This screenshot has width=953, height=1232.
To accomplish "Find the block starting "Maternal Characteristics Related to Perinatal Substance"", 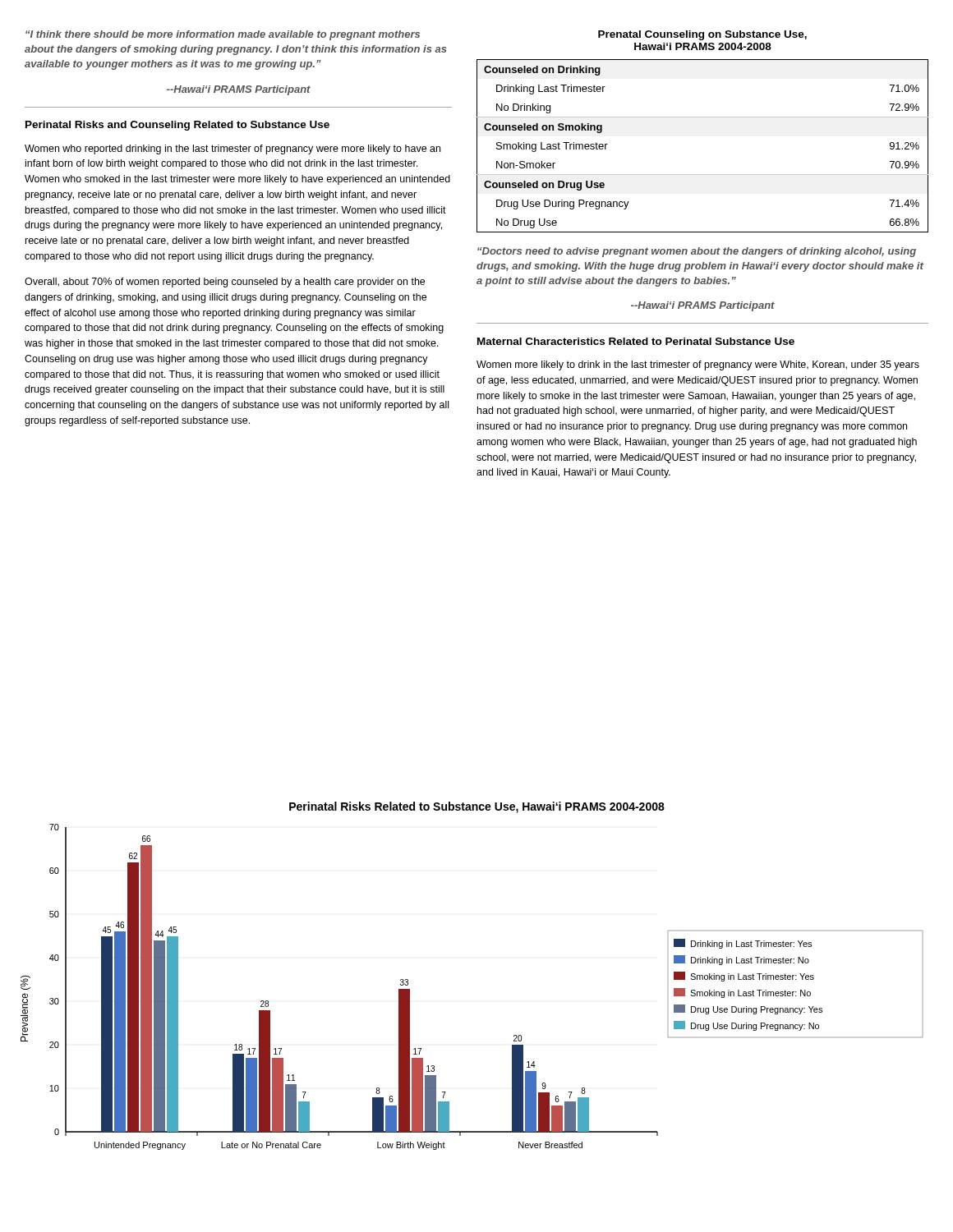I will [702, 341].
